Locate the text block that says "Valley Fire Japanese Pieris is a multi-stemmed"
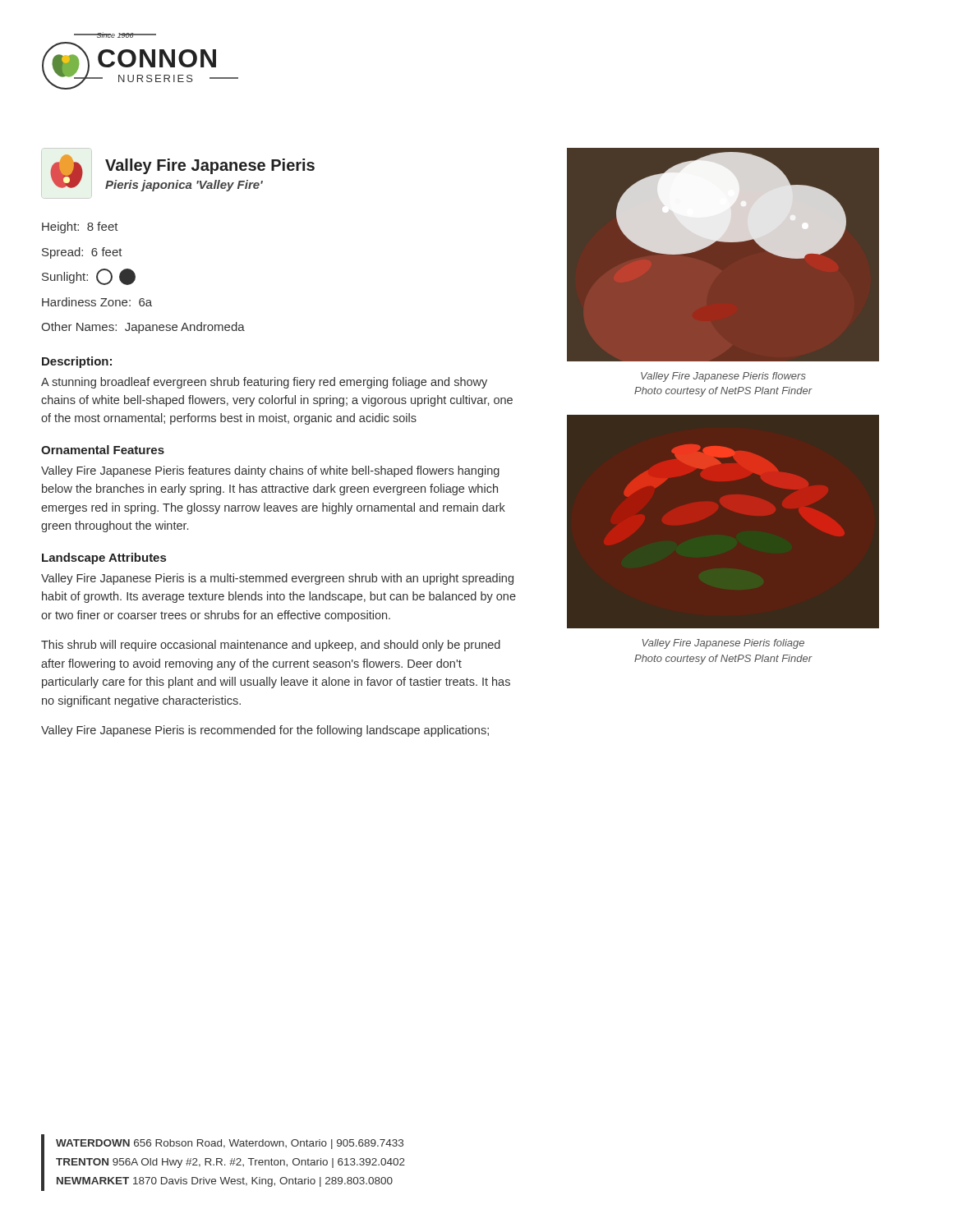This screenshot has width=953, height=1232. click(x=279, y=597)
